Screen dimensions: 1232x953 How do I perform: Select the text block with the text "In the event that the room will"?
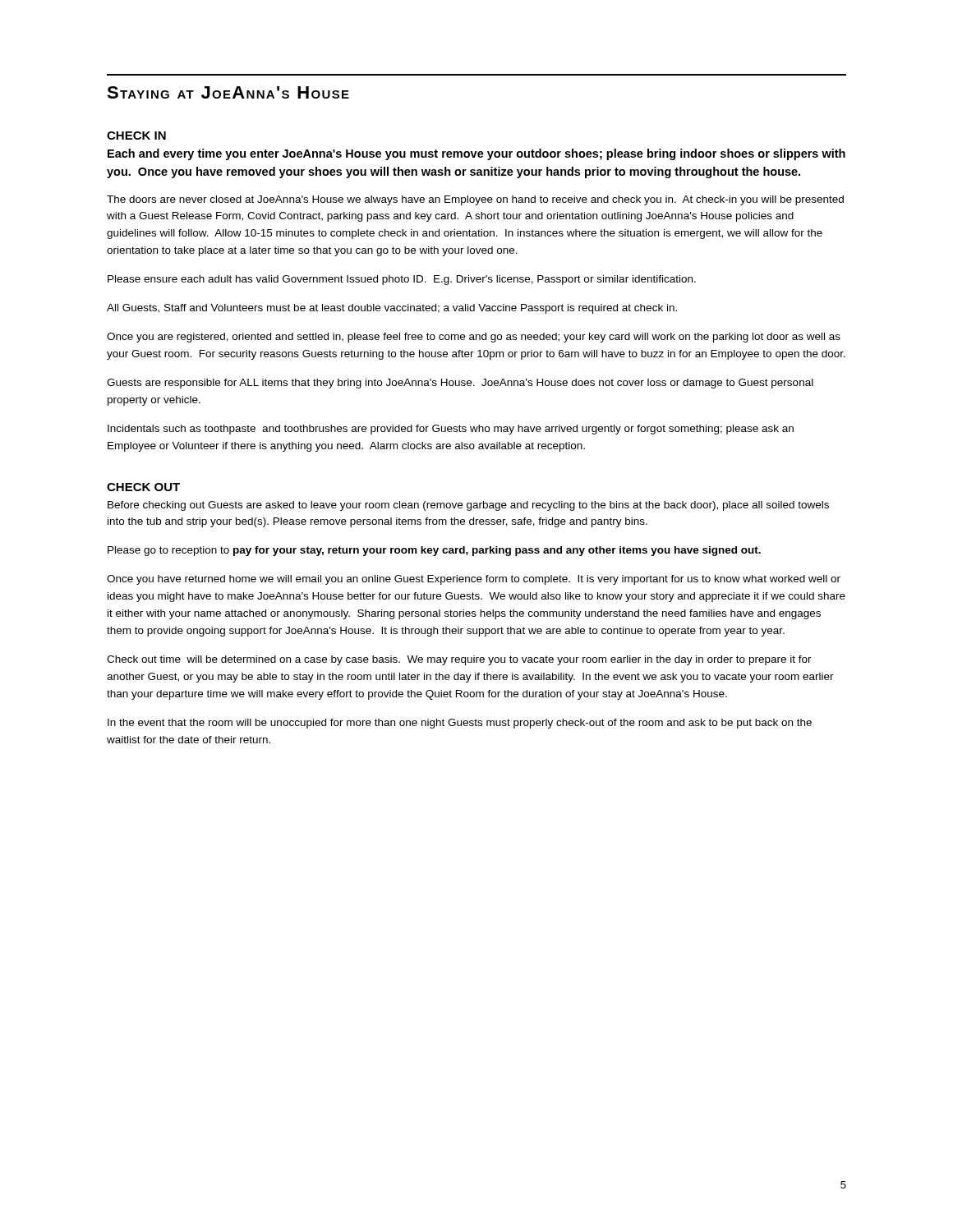tap(459, 731)
